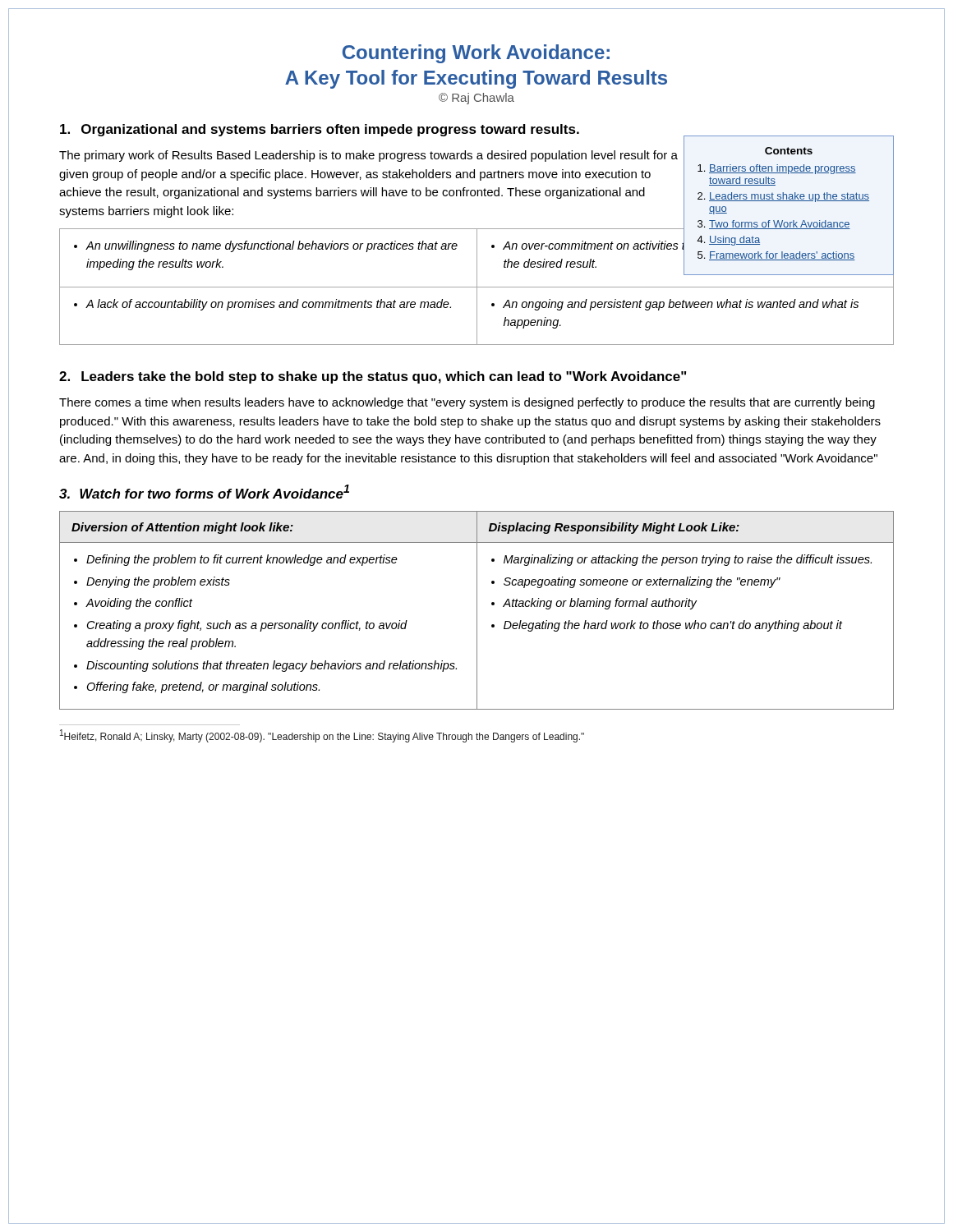The width and height of the screenshot is (953, 1232).
Task: Navigate to the text block starting "The primary work of"
Action: [368, 183]
